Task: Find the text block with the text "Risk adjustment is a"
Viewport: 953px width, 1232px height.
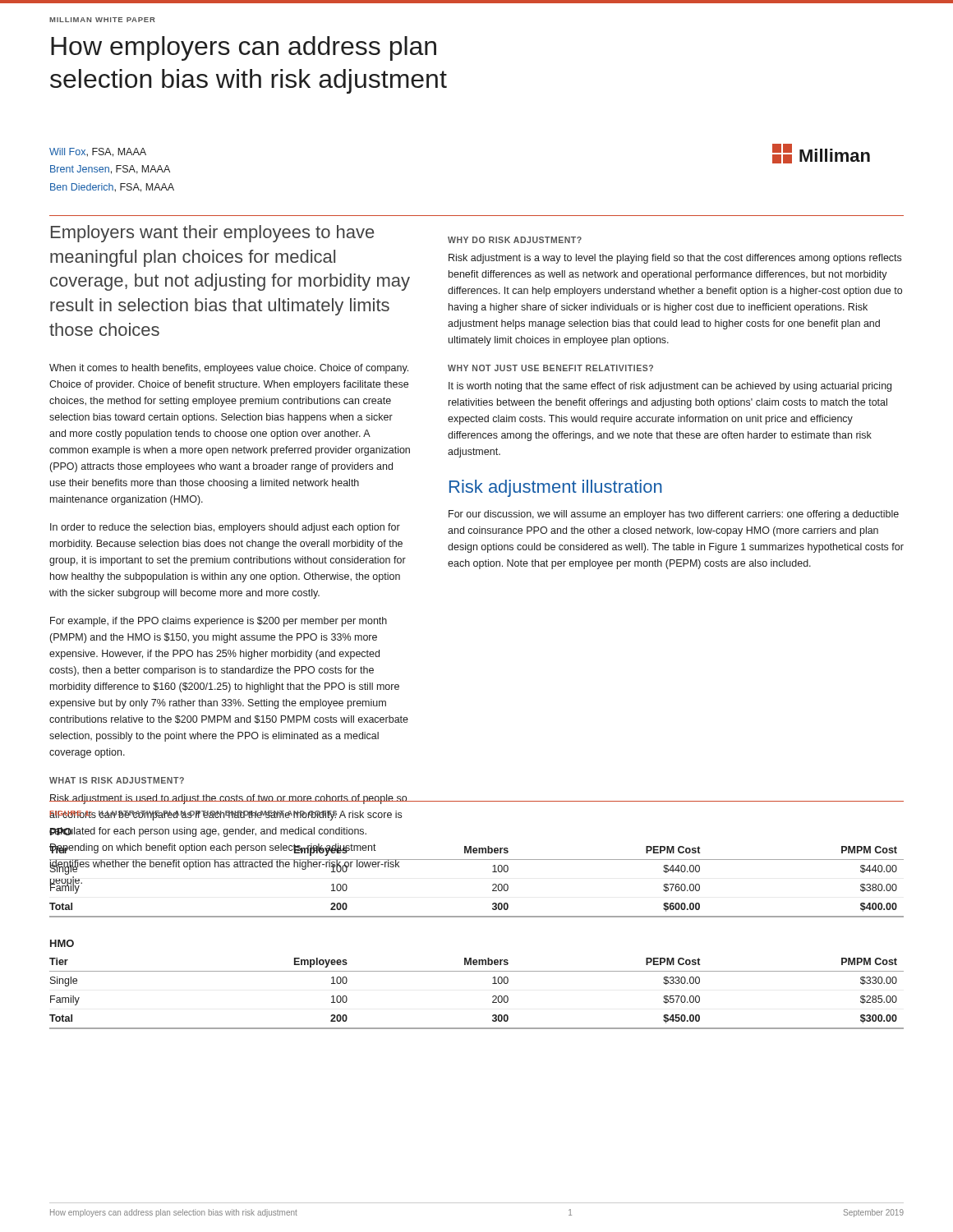Action: coord(675,299)
